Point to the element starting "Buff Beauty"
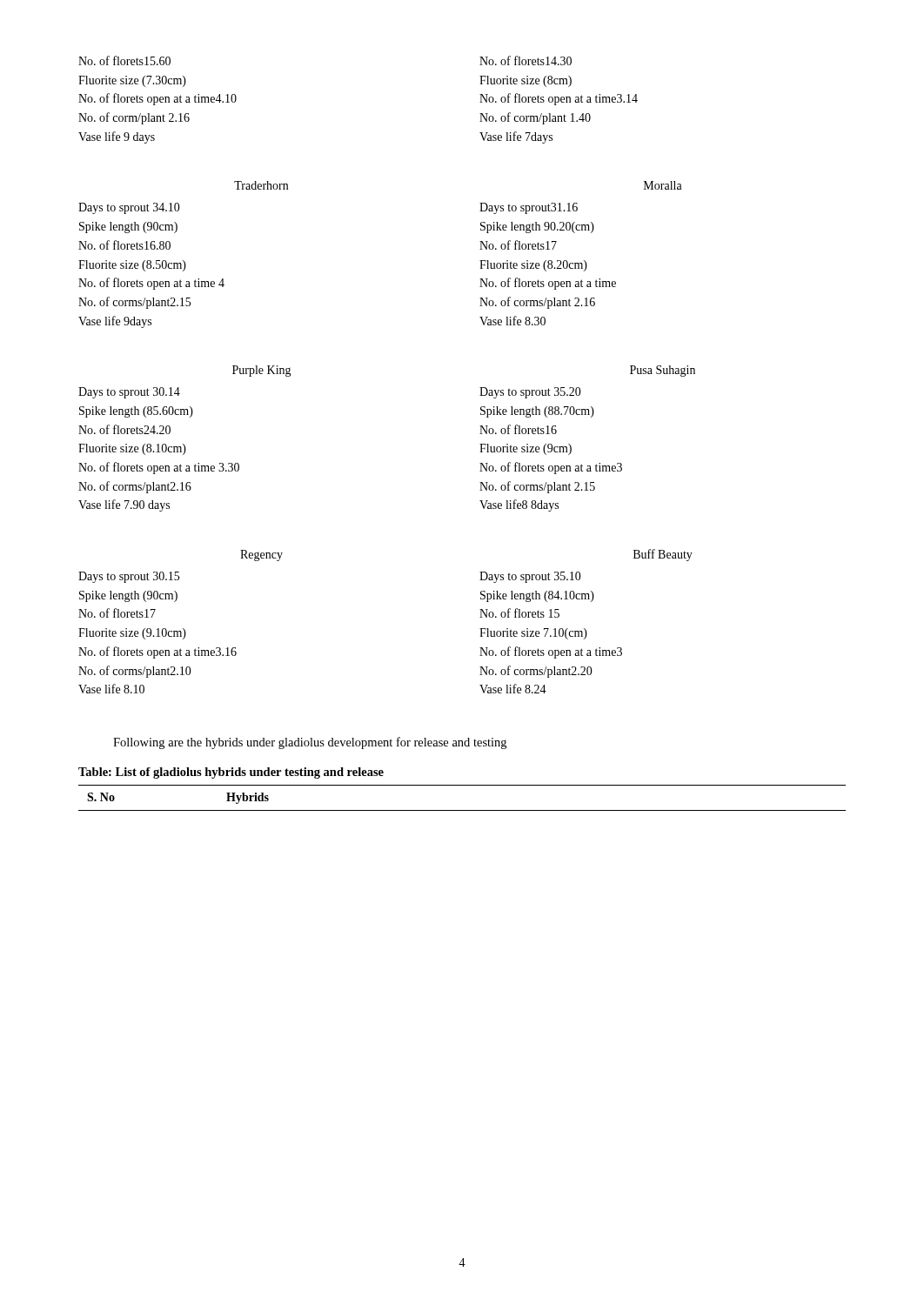The image size is (924, 1305). tap(663, 555)
